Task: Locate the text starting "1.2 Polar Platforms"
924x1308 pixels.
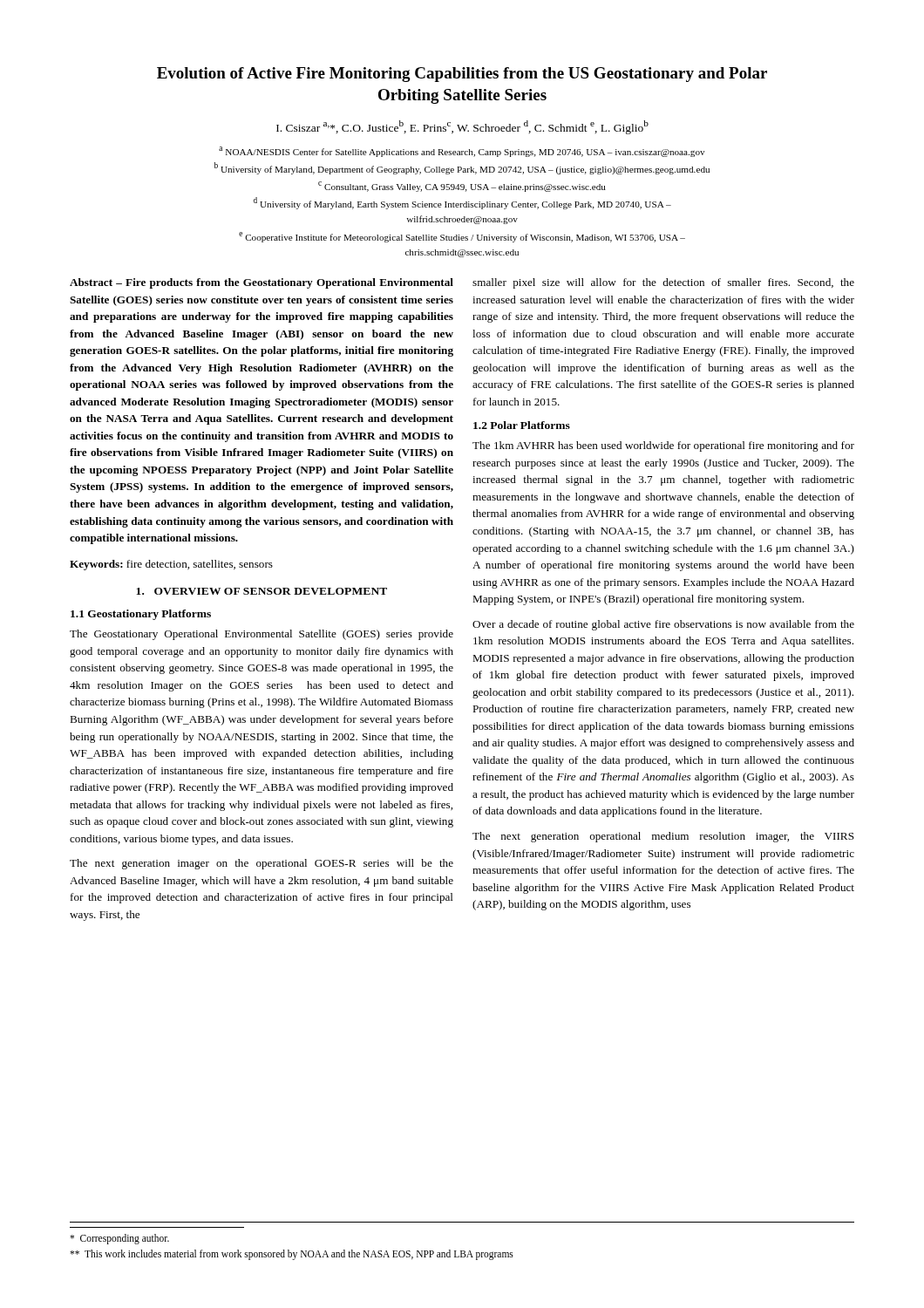Action: point(521,425)
